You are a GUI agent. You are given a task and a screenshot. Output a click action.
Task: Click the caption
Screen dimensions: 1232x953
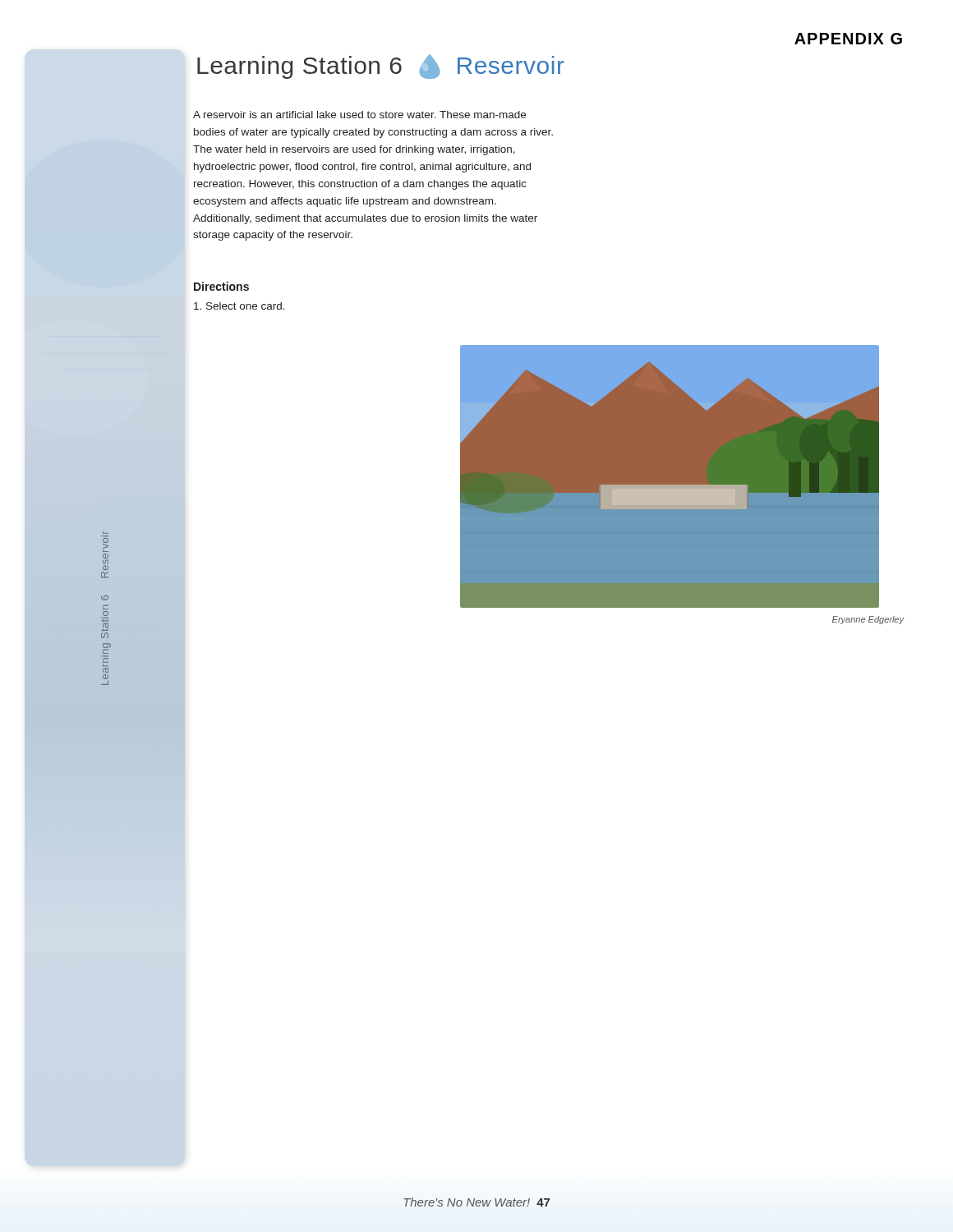click(868, 619)
